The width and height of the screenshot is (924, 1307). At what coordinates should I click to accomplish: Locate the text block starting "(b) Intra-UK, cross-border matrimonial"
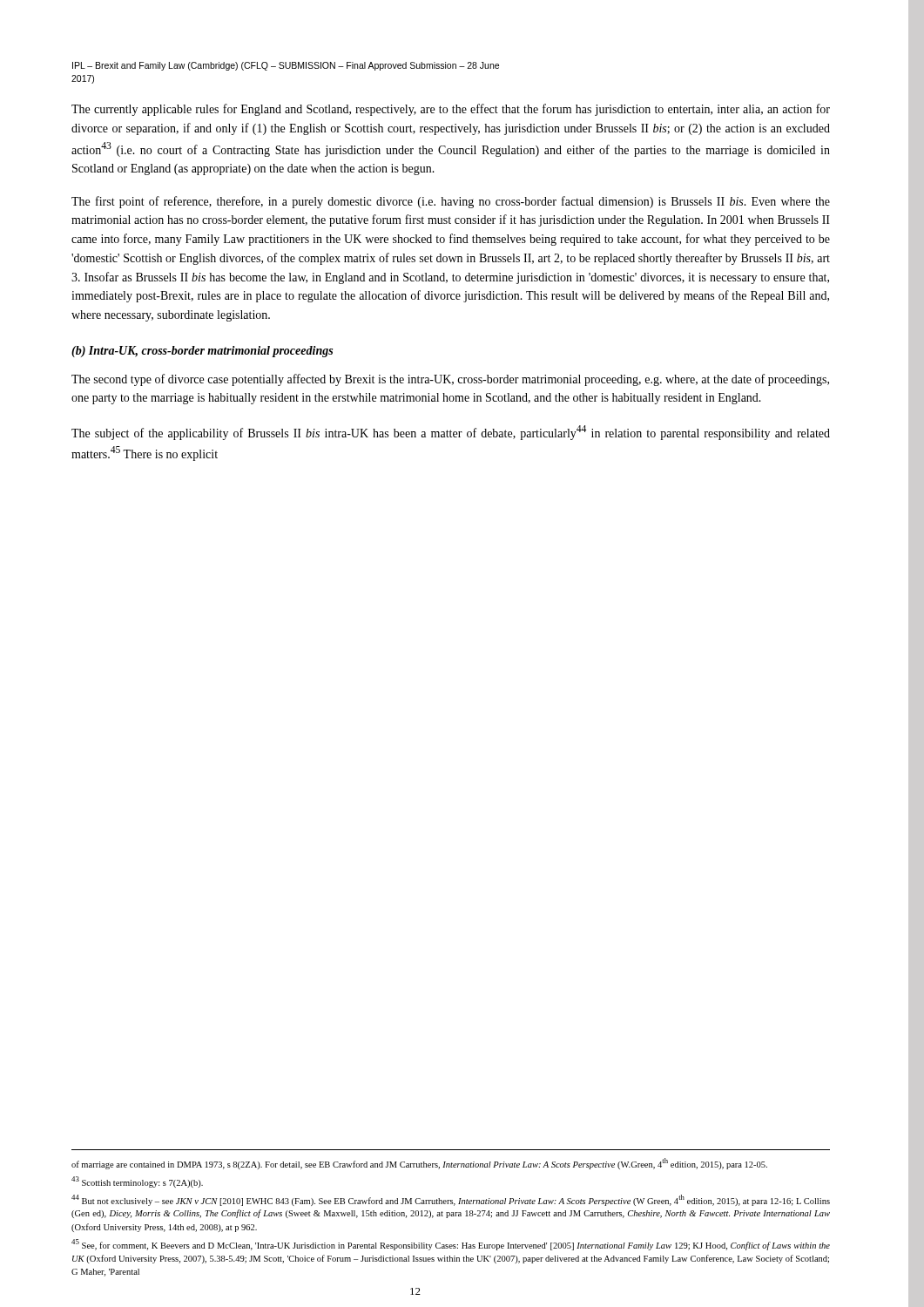(202, 350)
